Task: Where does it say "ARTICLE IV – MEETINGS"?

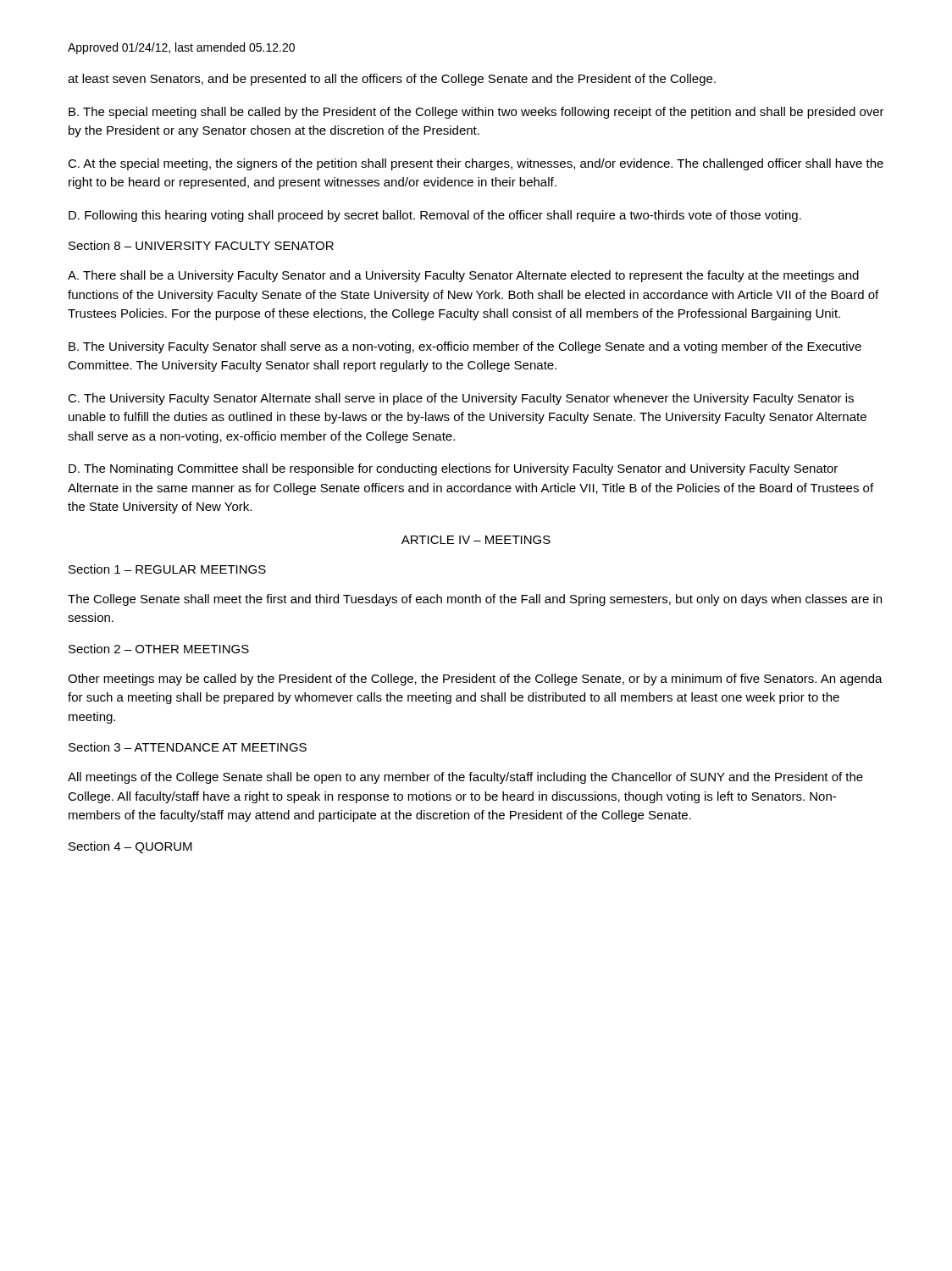Action: (476, 539)
